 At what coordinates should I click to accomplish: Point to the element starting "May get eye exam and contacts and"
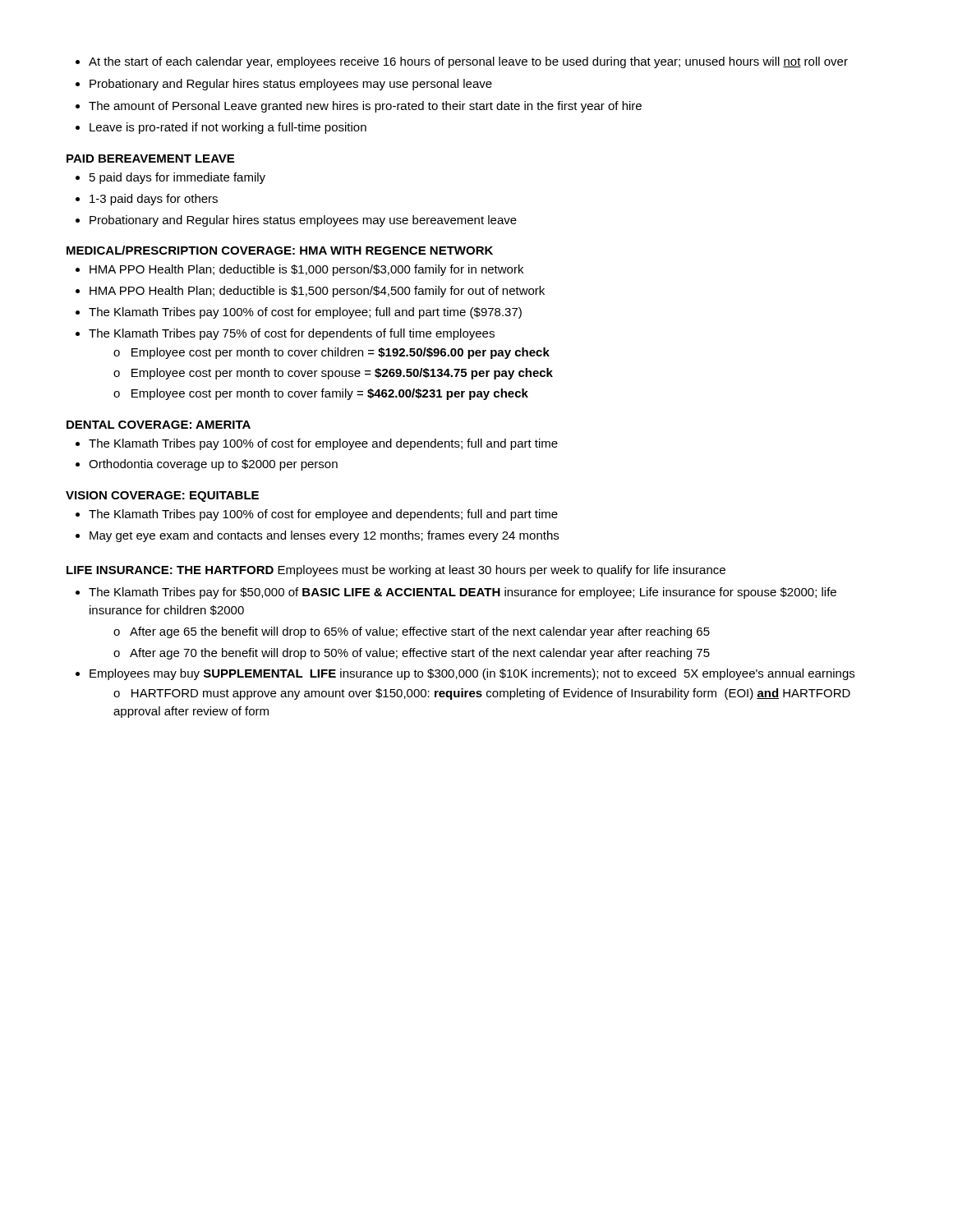click(x=324, y=535)
